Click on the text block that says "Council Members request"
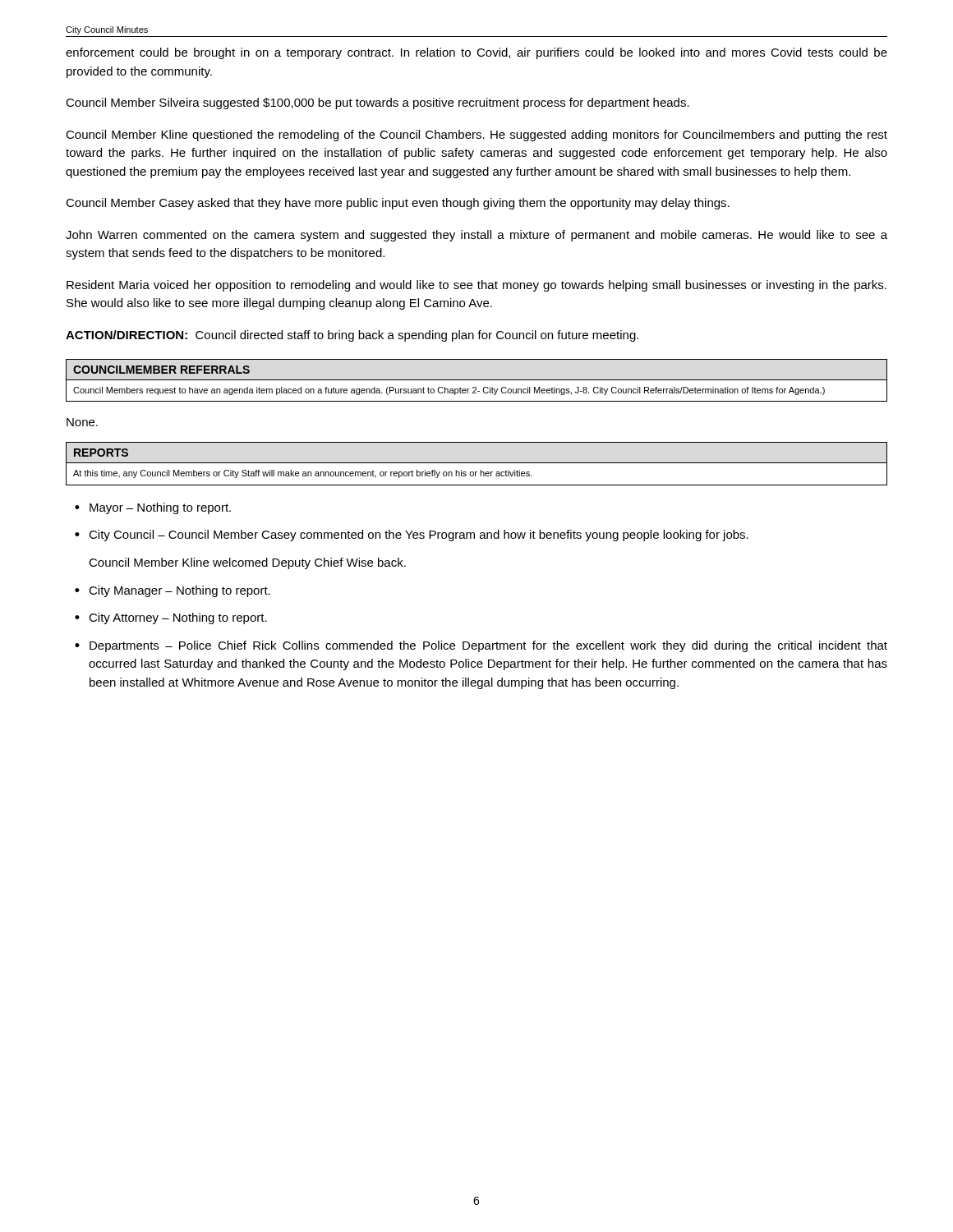This screenshot has height=1232, width=953. (449, 390)
